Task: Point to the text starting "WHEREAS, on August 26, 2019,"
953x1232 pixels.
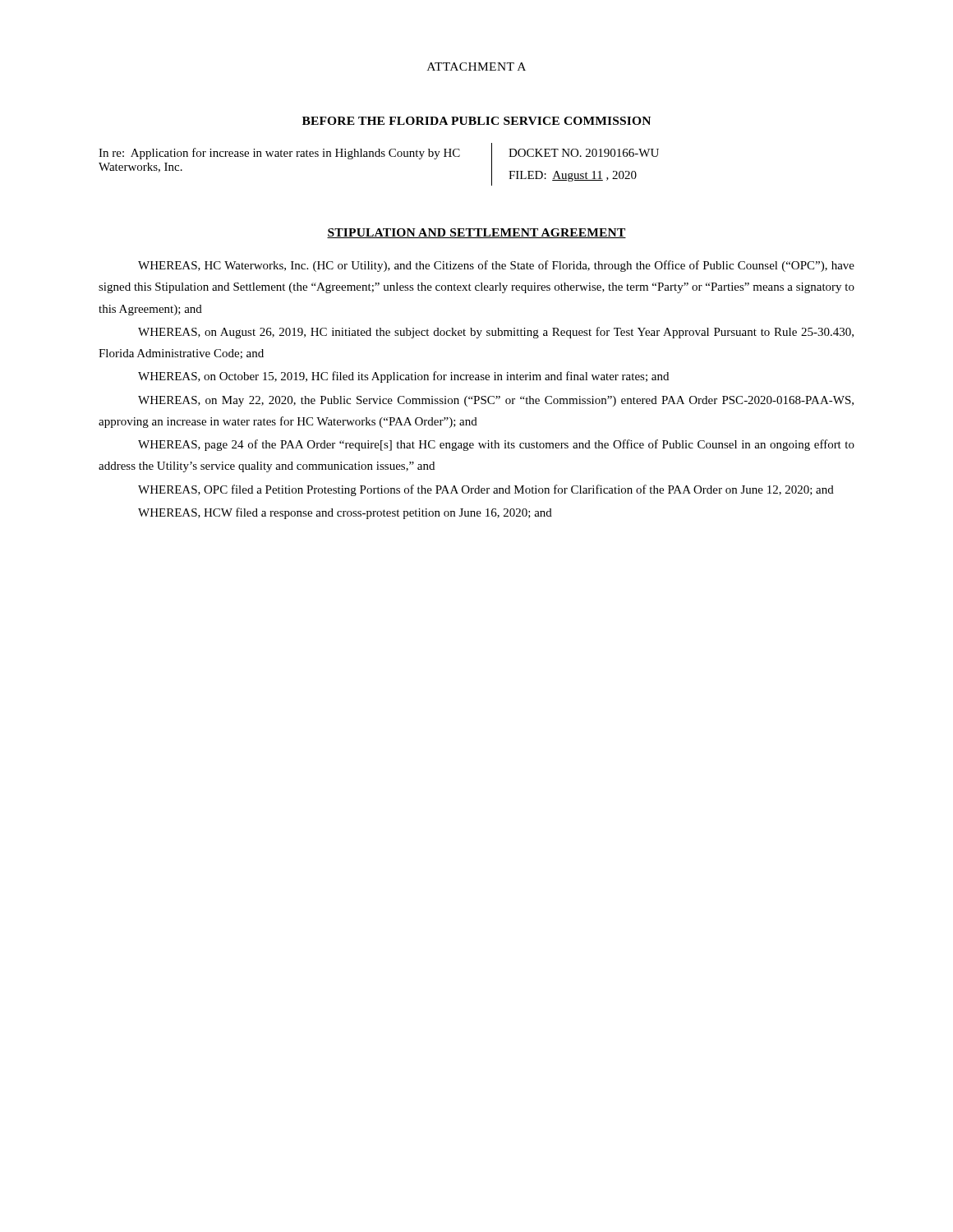Action: (476, 342)
